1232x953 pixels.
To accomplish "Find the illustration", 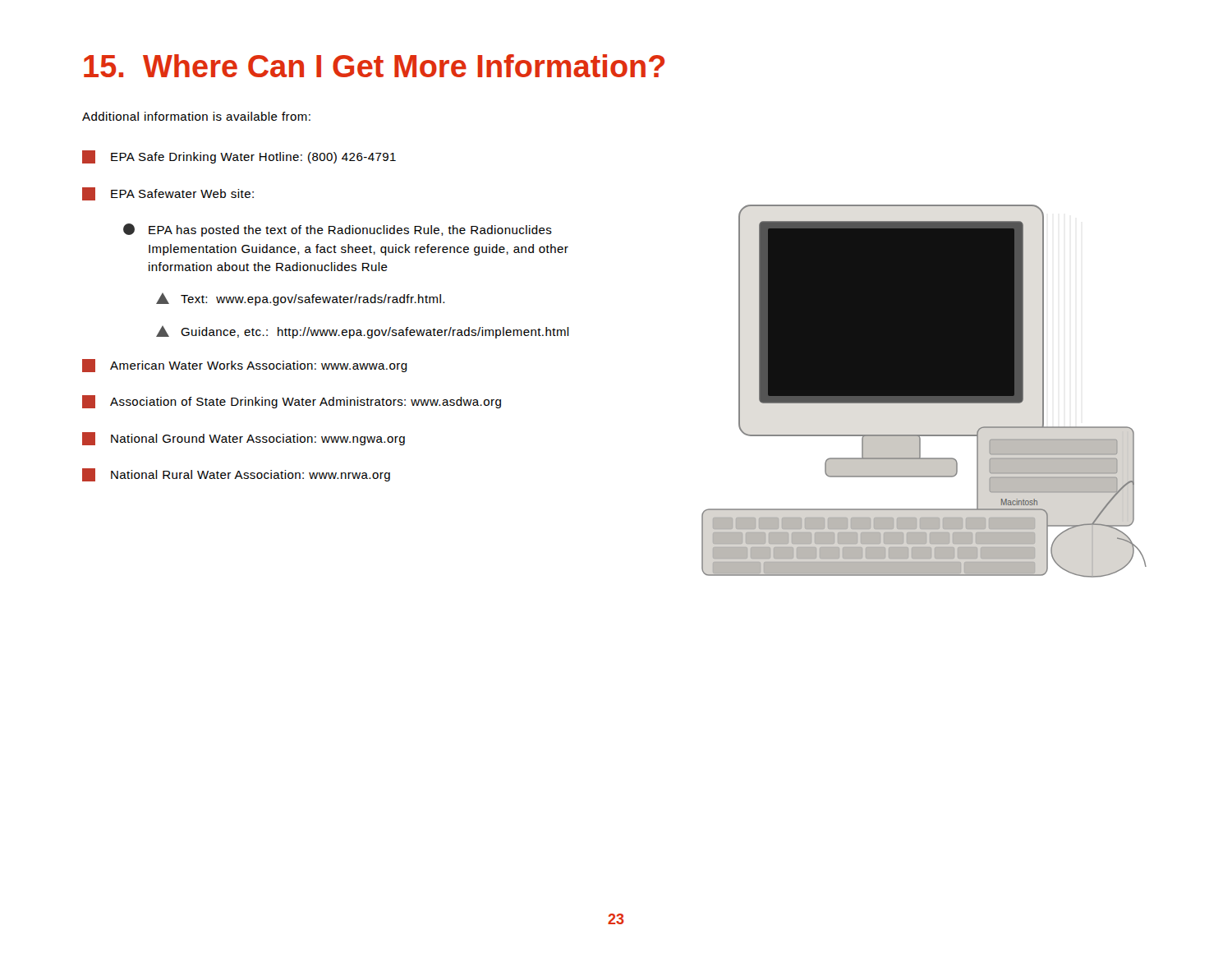I will [912, 403].
